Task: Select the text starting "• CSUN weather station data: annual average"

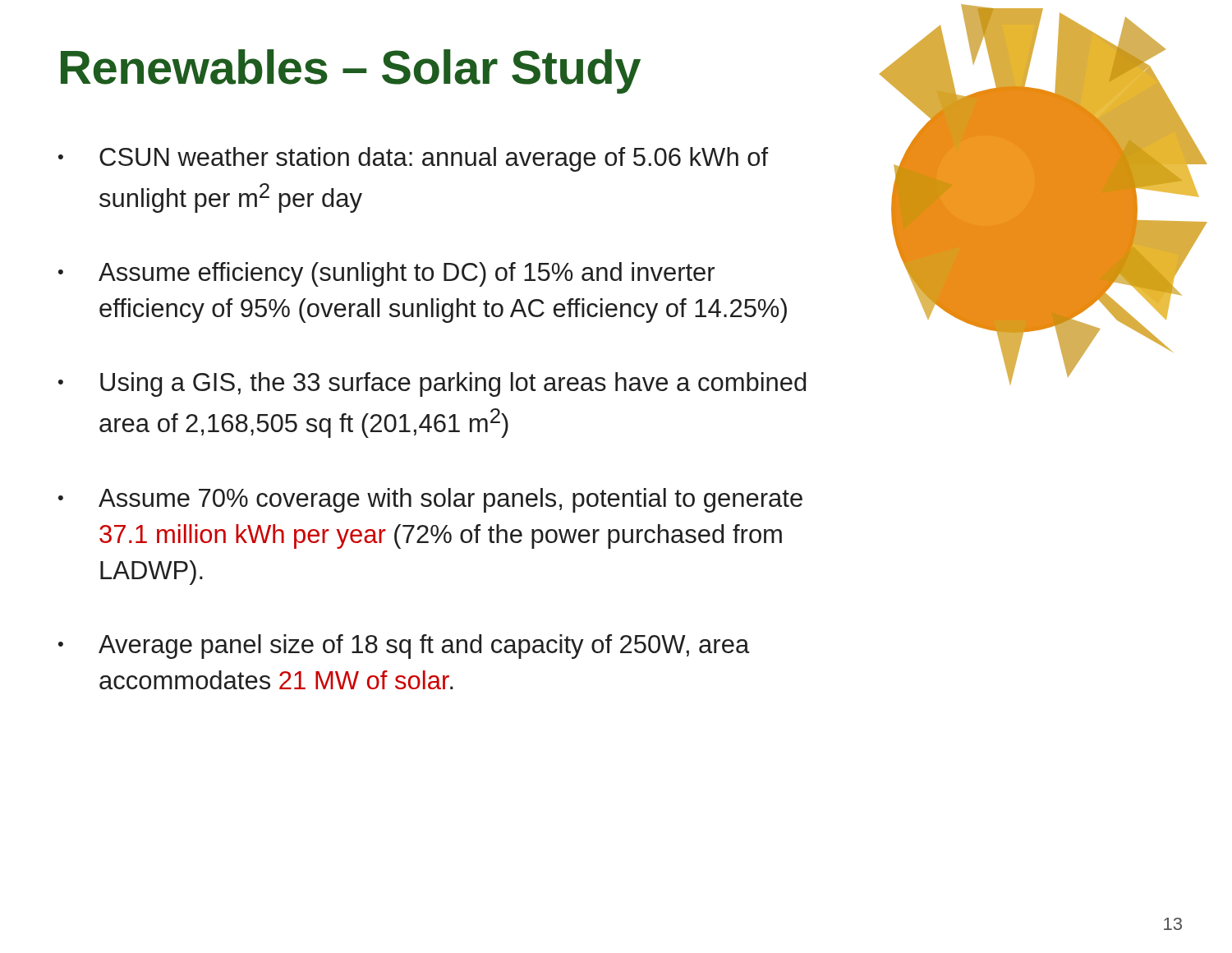Action: 435,178
